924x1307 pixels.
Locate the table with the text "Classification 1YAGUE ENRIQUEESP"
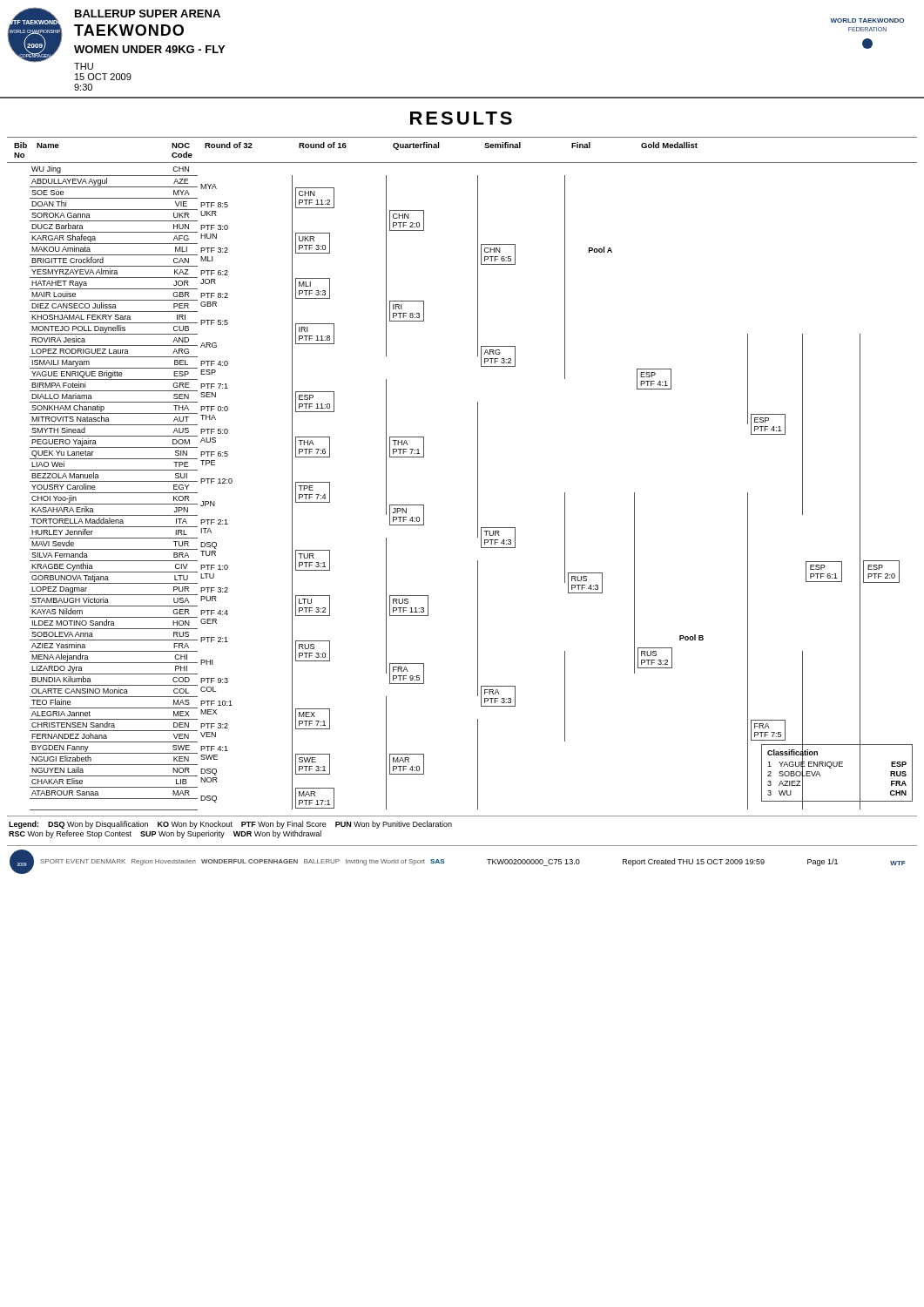point(837,772)
